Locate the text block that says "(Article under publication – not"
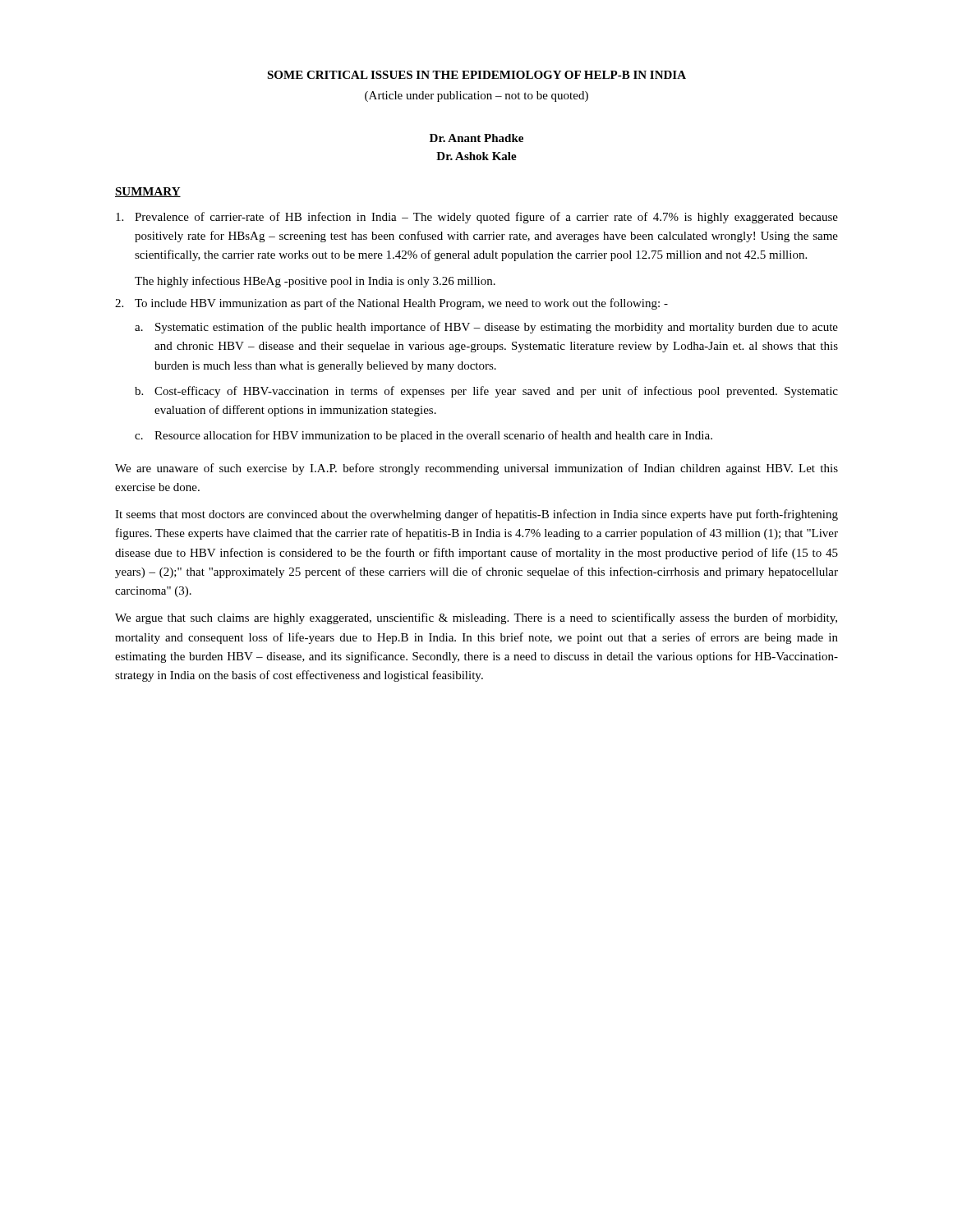This screenshot has width=953, height=1232. (476, 95)
